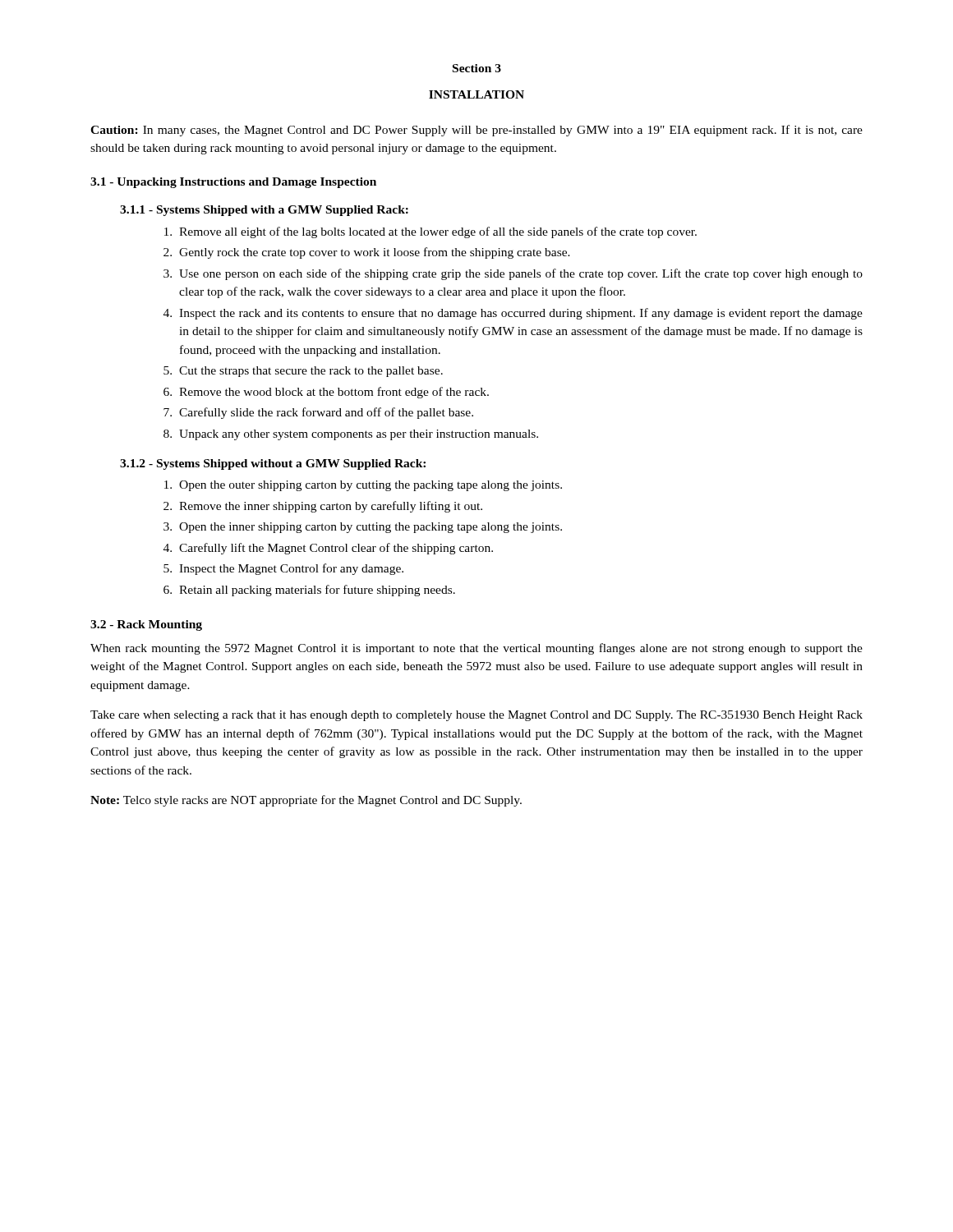Click on the element starting "3. Open the inner shipping carton by"
Viewport: 953px width, 1232px height.
point(506,527)
